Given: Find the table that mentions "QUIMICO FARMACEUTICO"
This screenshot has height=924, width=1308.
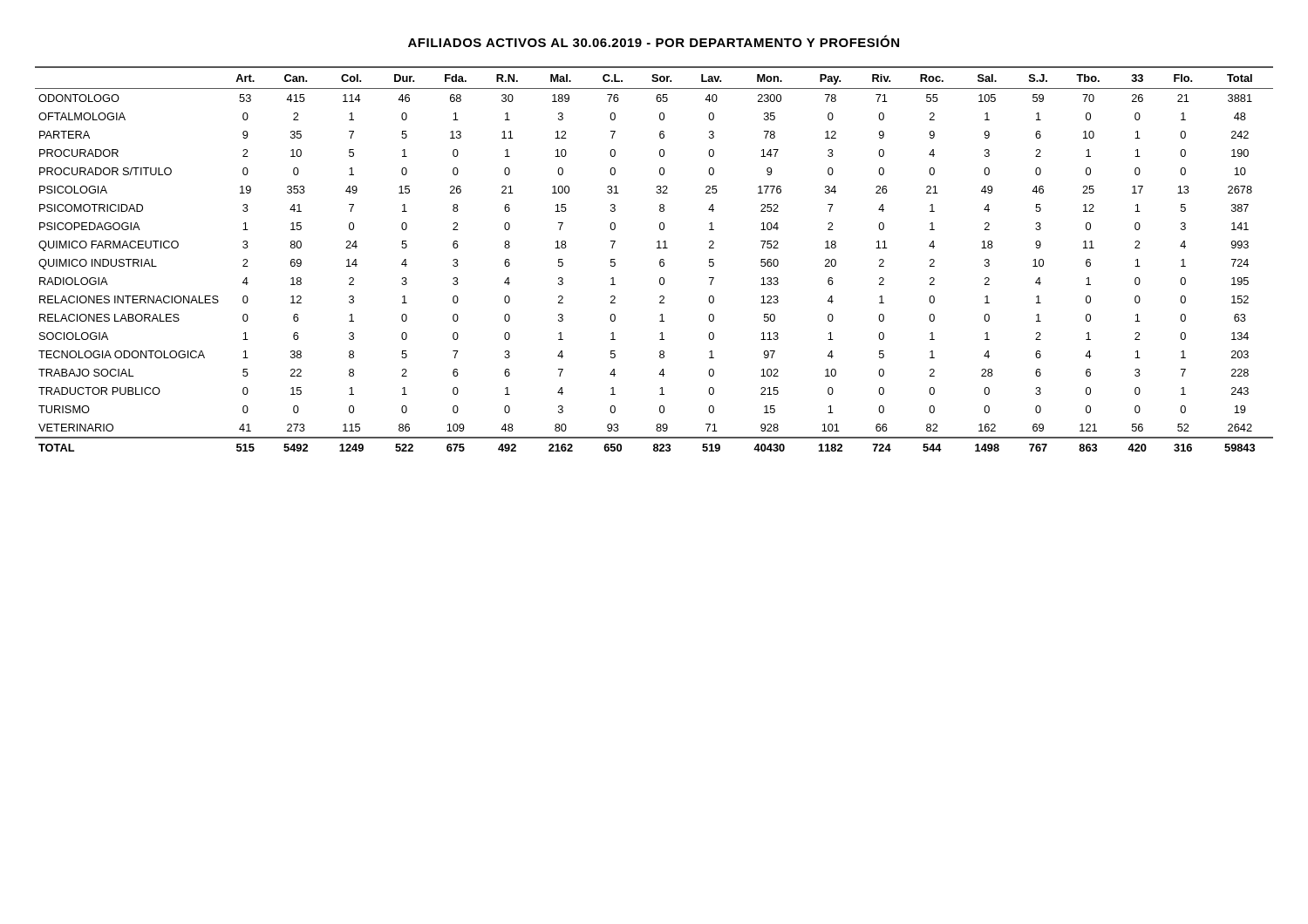Looking at the screenshot, I should pos(654,261).
